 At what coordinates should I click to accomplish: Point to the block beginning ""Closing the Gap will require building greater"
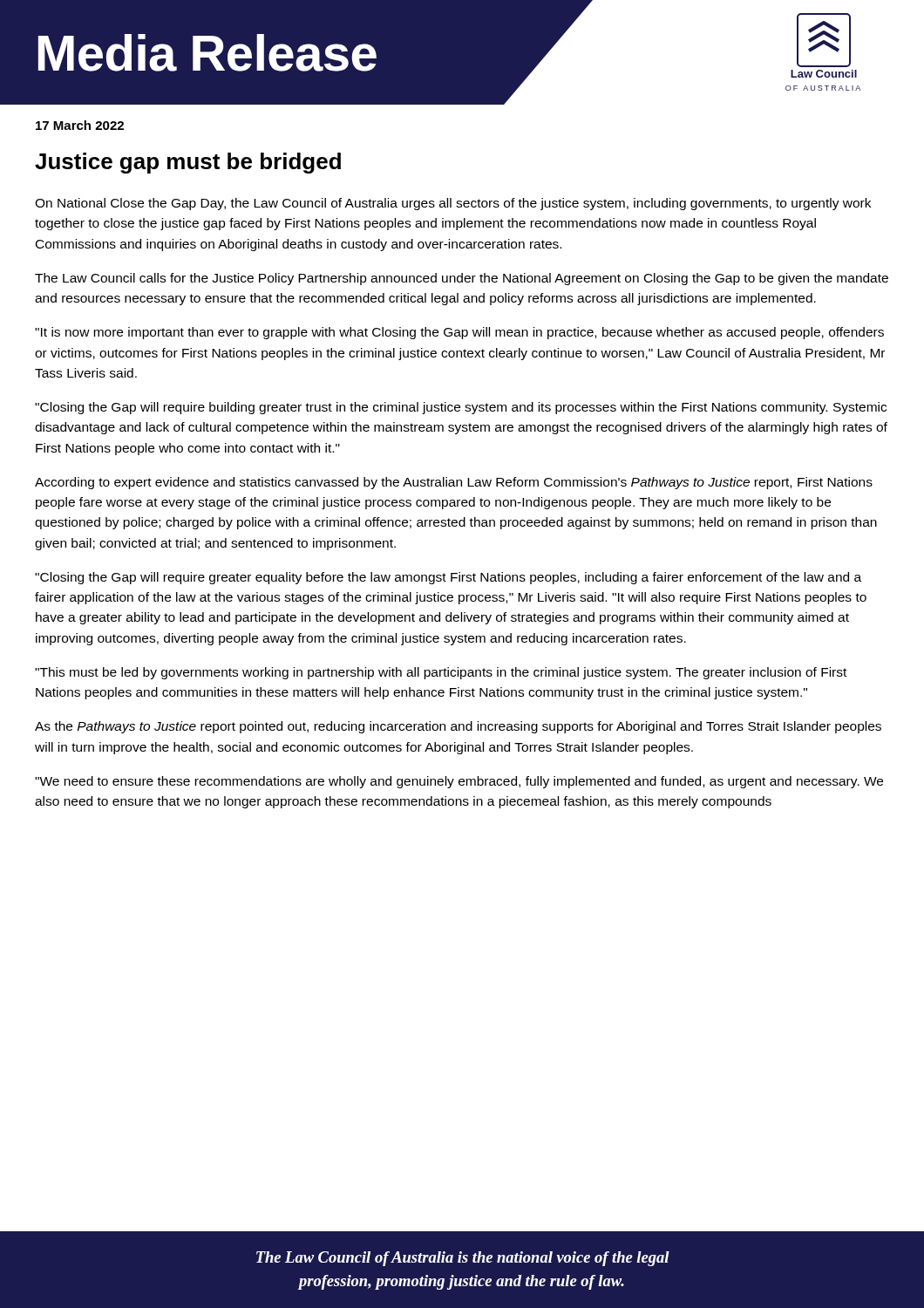pyautogui.click(x=462, y=427)
